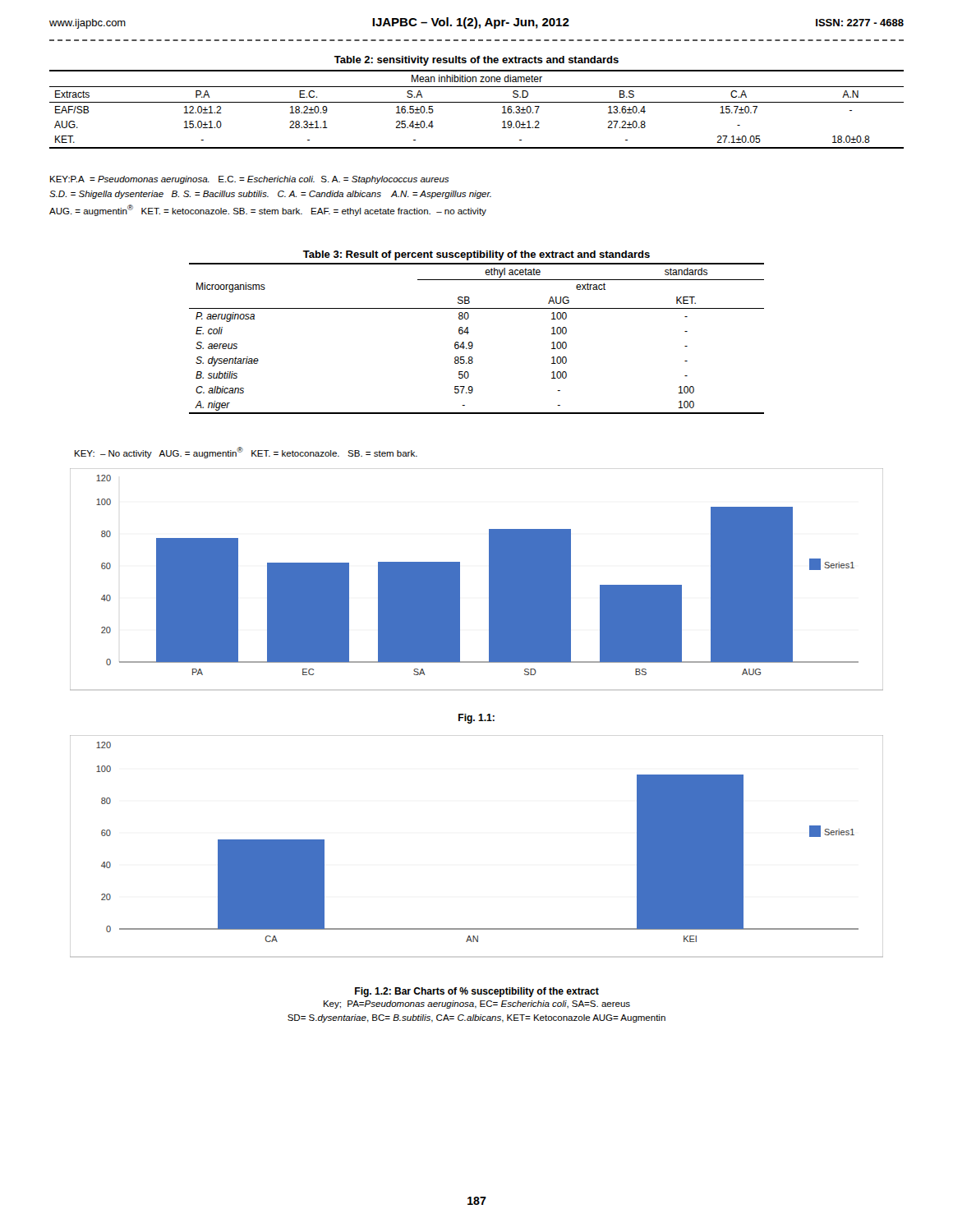Click on the element starting "Table 3: Result"
Image resolution: width=953 pixels, height=1232 pixels.
click(476, 254)
